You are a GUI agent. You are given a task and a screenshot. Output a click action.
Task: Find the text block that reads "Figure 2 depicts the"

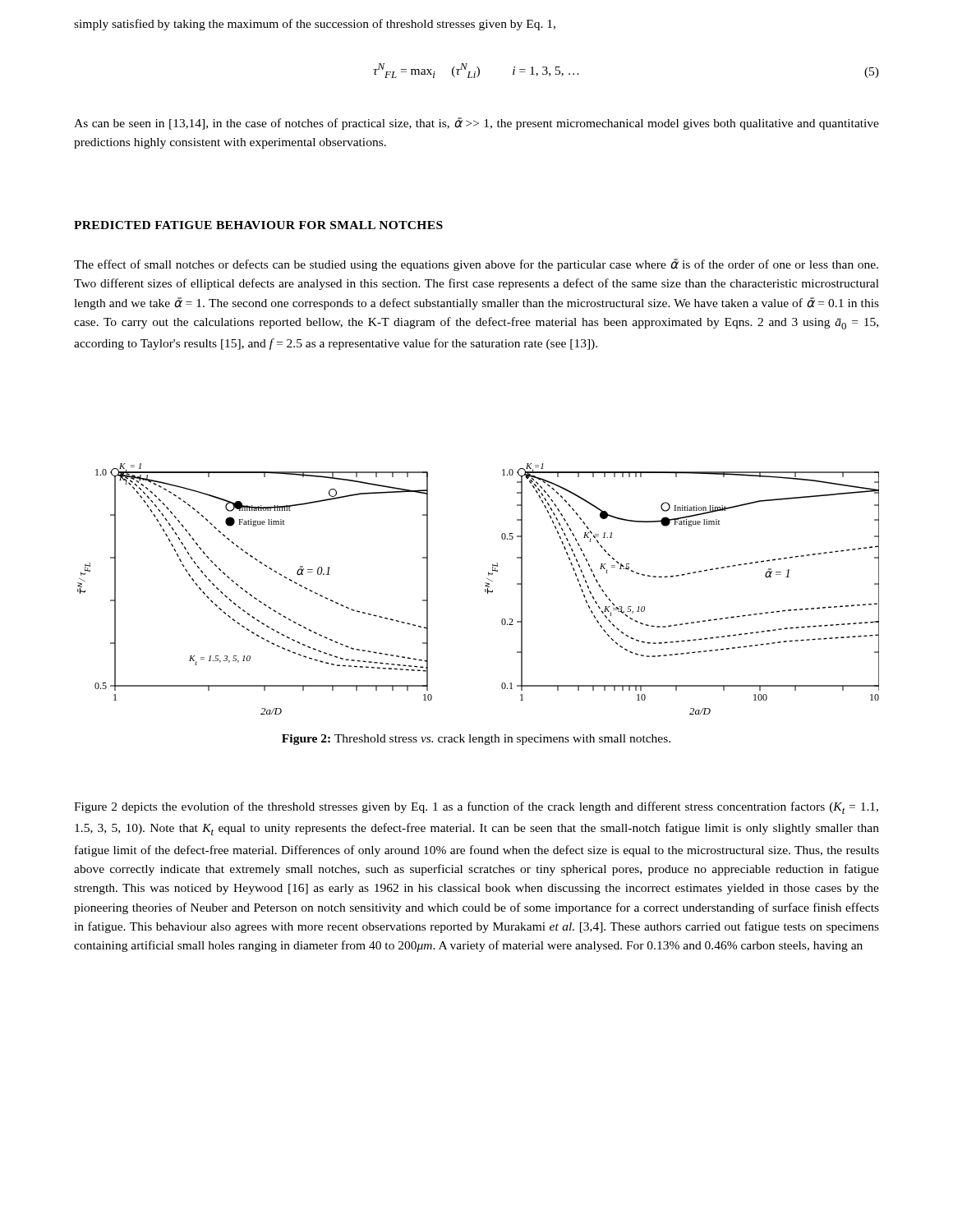(476, 876)
